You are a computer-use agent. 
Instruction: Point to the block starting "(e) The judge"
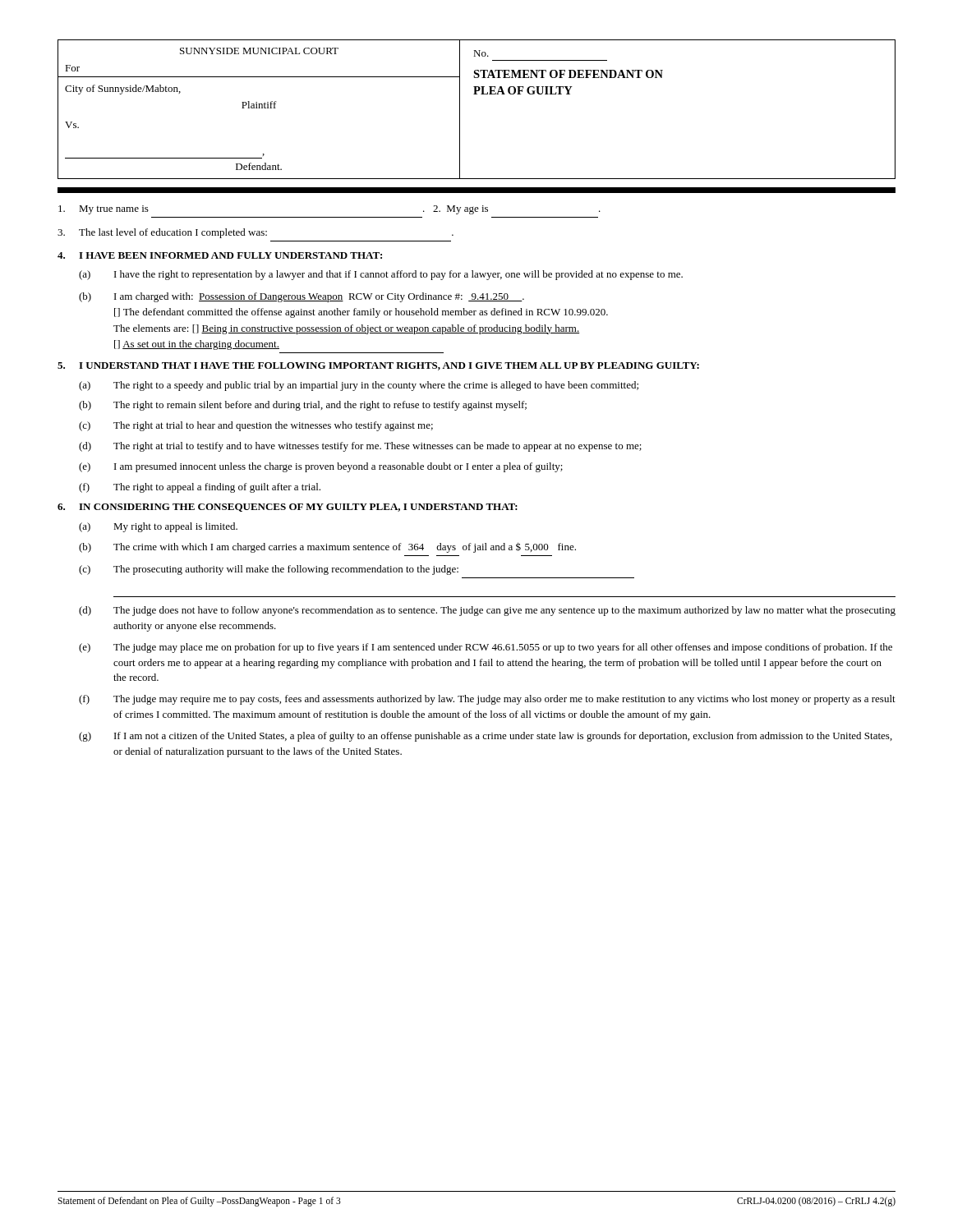(x=487, y=663)
